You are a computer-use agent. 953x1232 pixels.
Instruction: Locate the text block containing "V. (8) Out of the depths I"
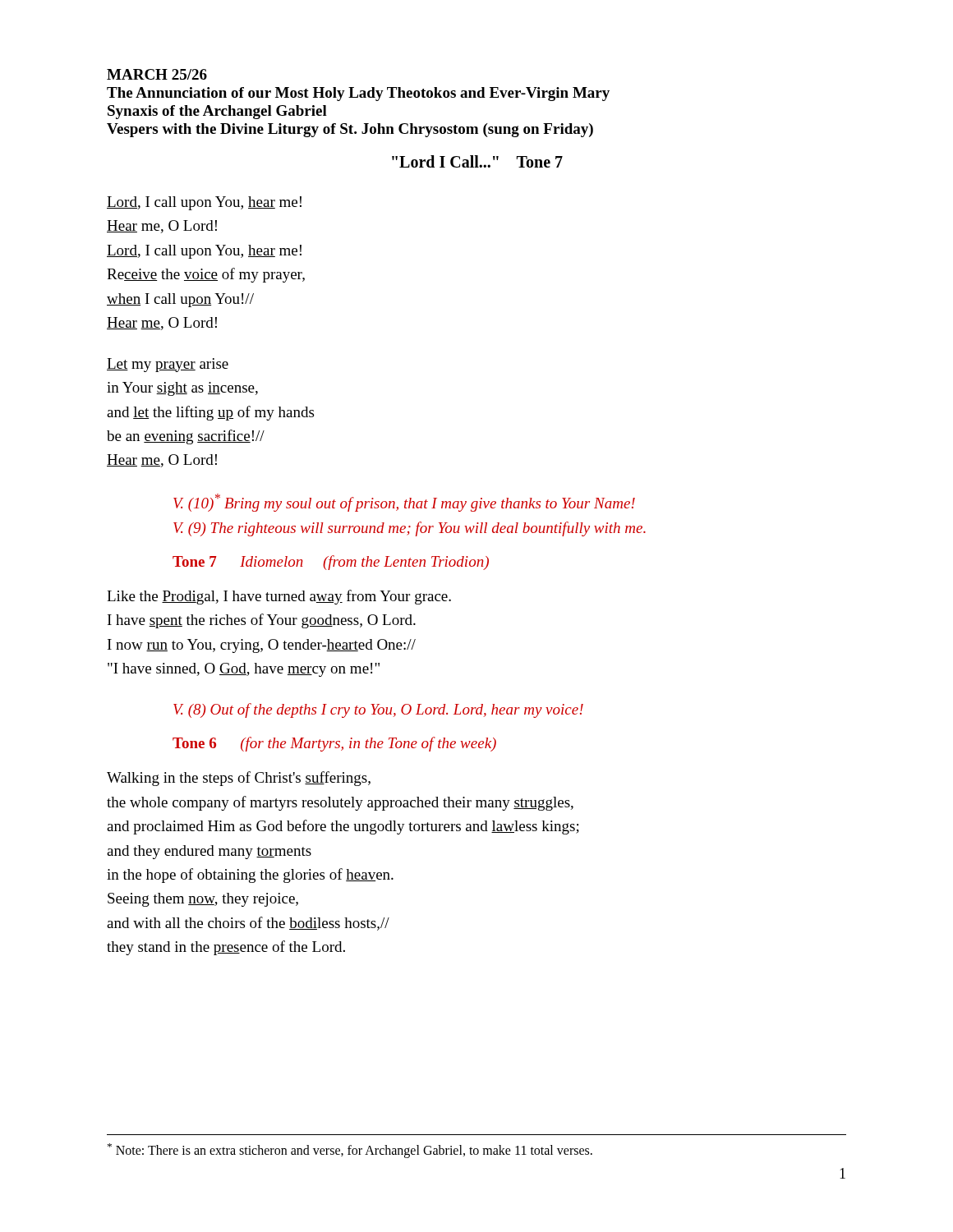click(378, 709)
